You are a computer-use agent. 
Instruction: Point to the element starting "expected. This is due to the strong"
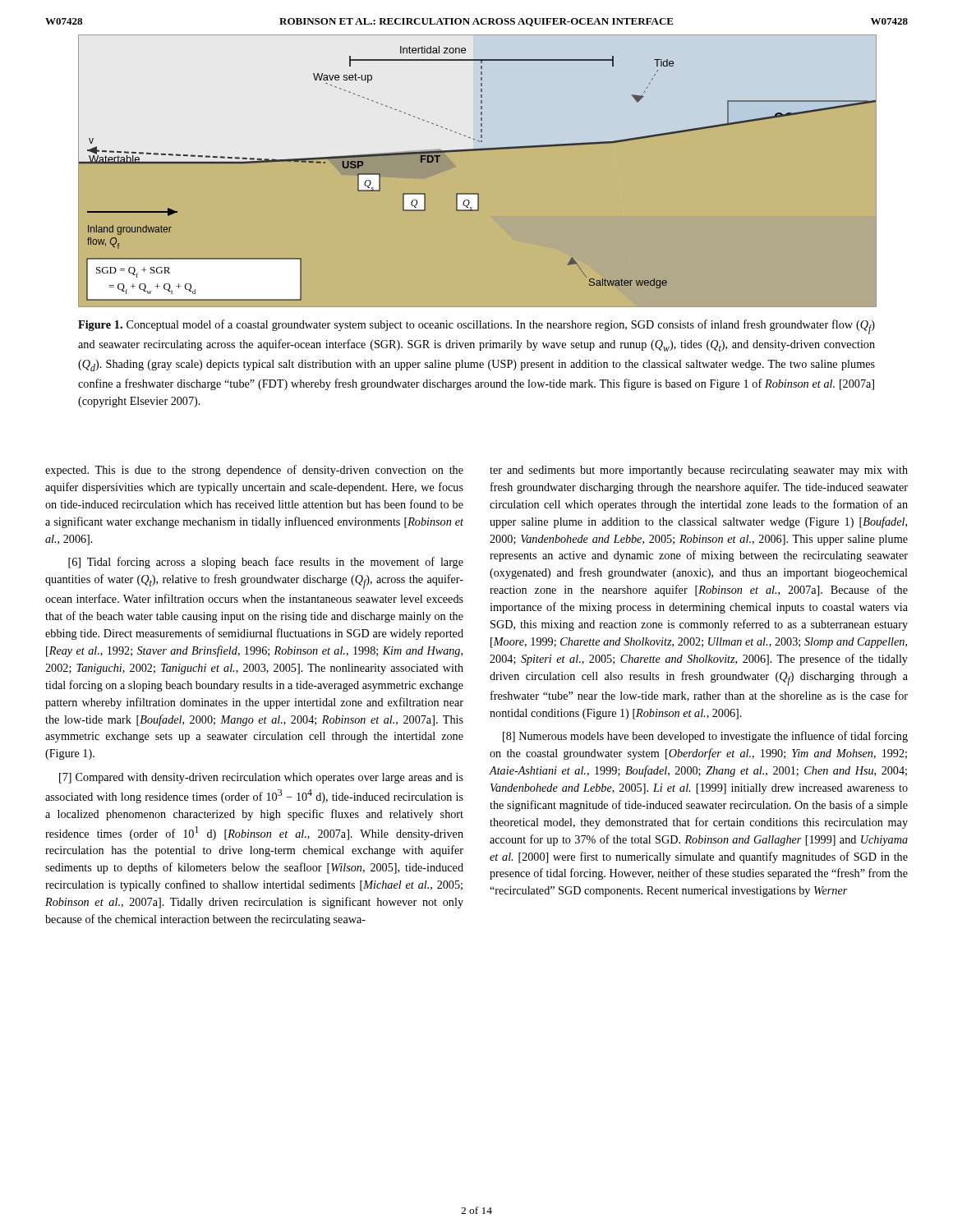click(x=254, y=695)
